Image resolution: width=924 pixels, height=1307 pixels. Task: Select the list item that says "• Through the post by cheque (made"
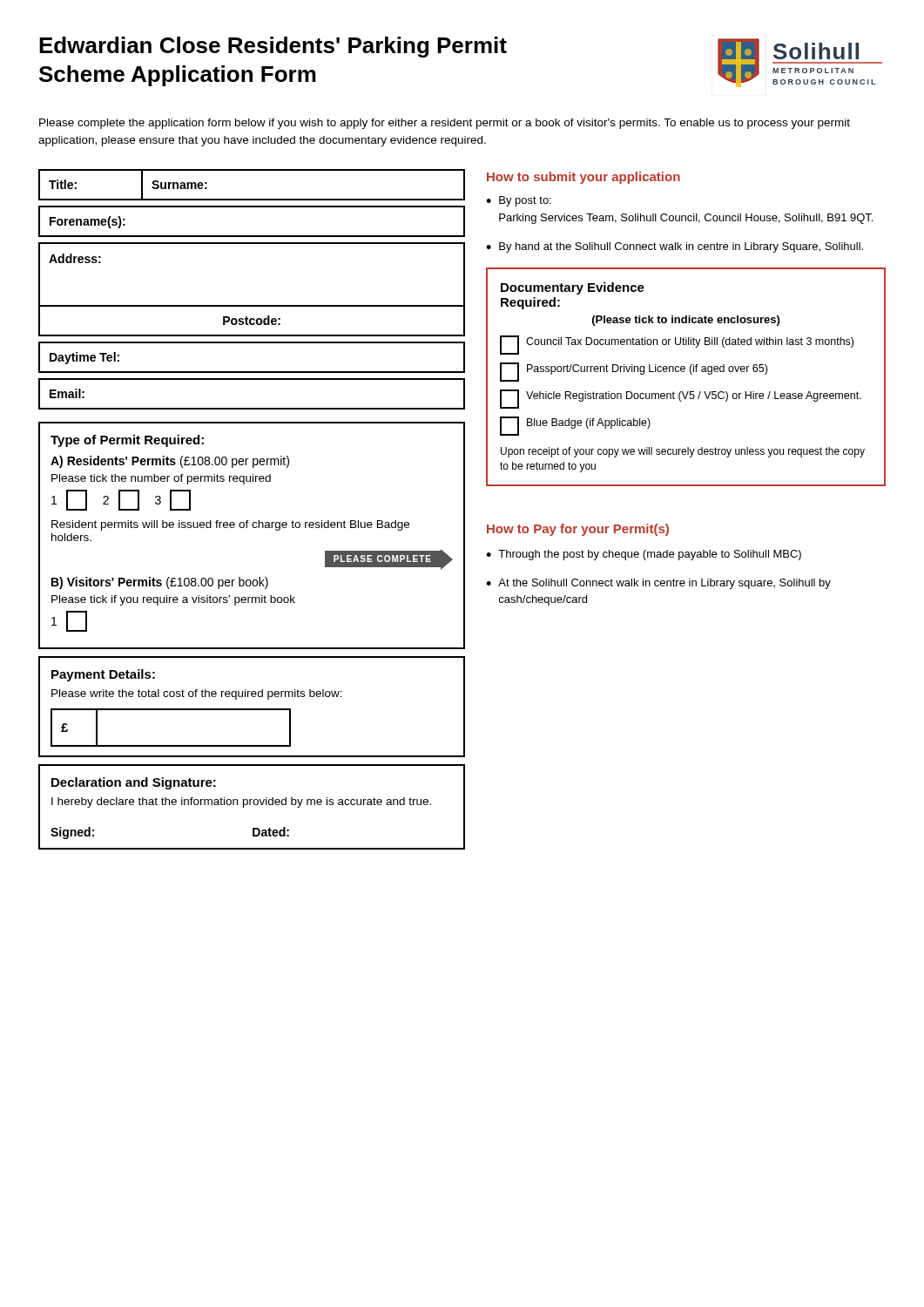point(644,554)
